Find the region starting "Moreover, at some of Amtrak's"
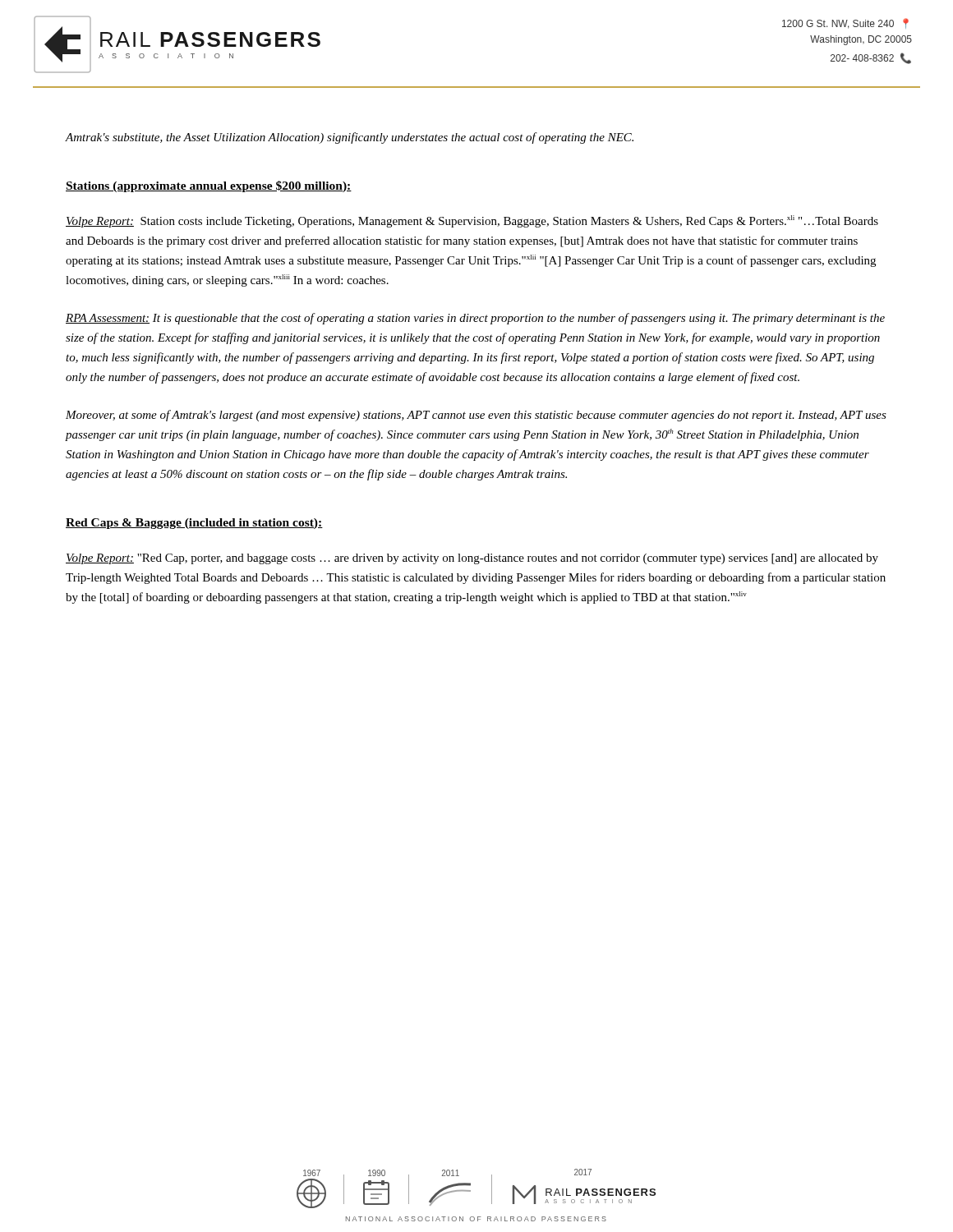The height and width of the screenshot is (1232, 953). click(x=476, y=444)
